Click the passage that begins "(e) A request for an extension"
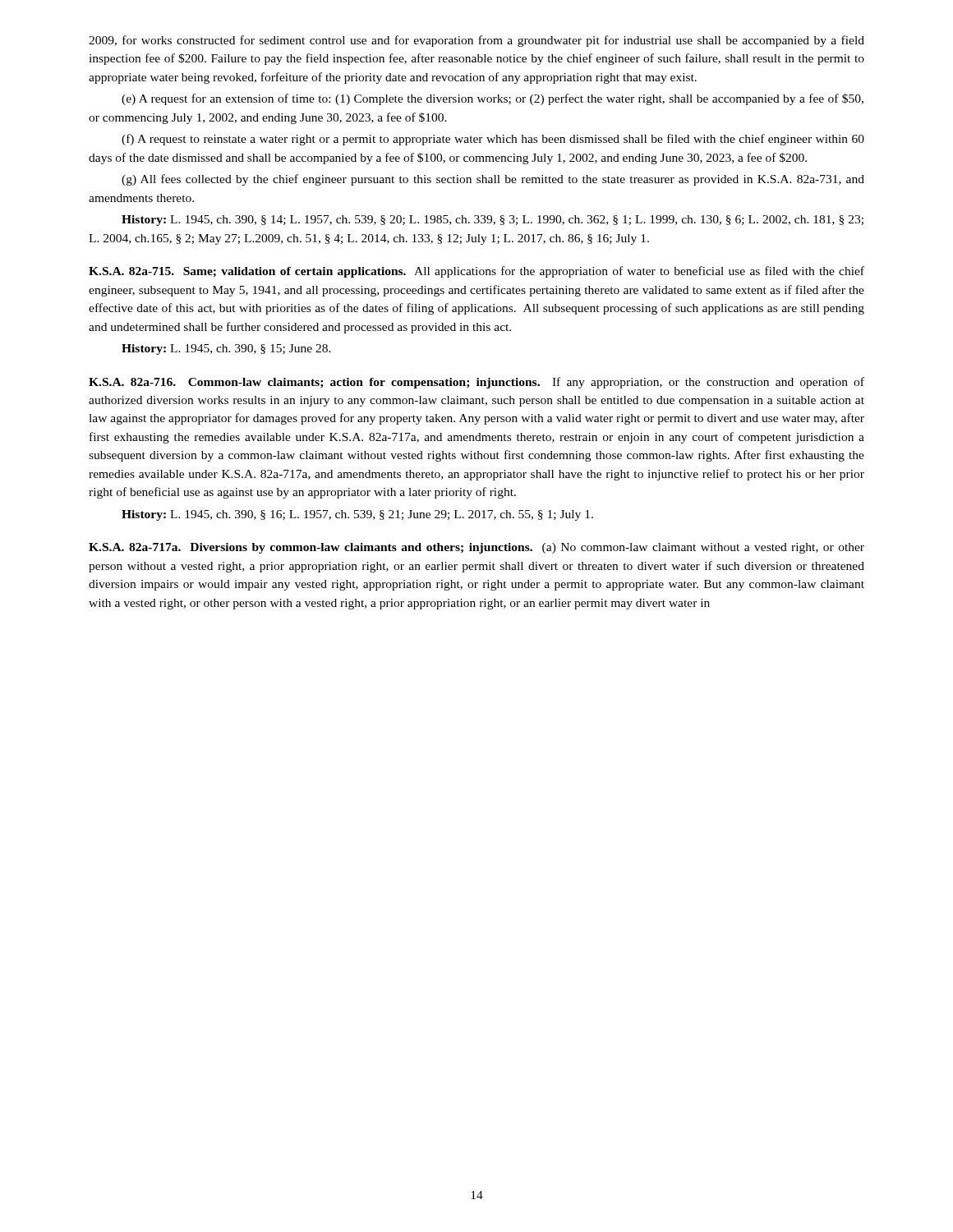Image resolution: width=953 pixels, height=1232 pixels. tap(476, 108)
